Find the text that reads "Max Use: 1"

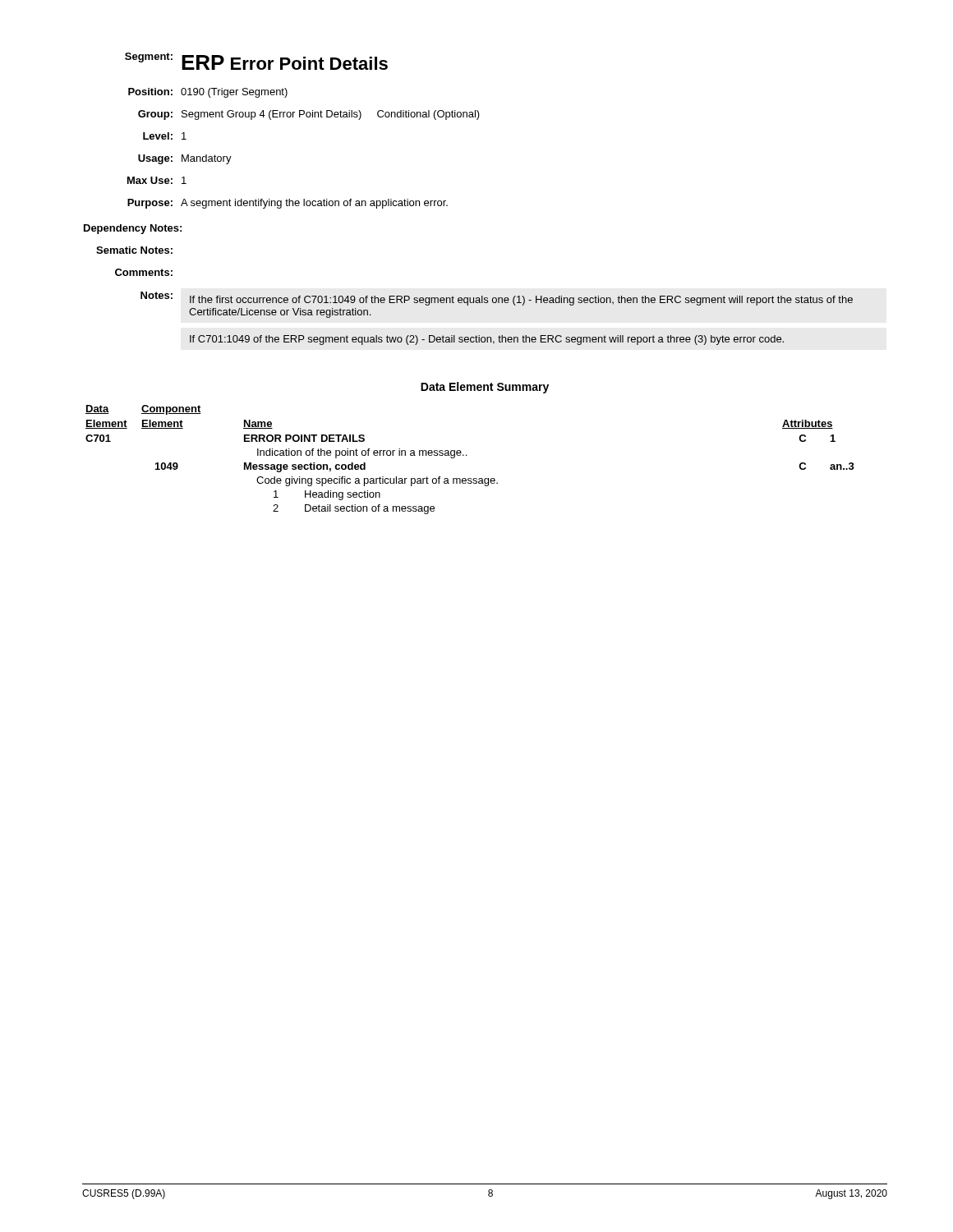point(157,180)
